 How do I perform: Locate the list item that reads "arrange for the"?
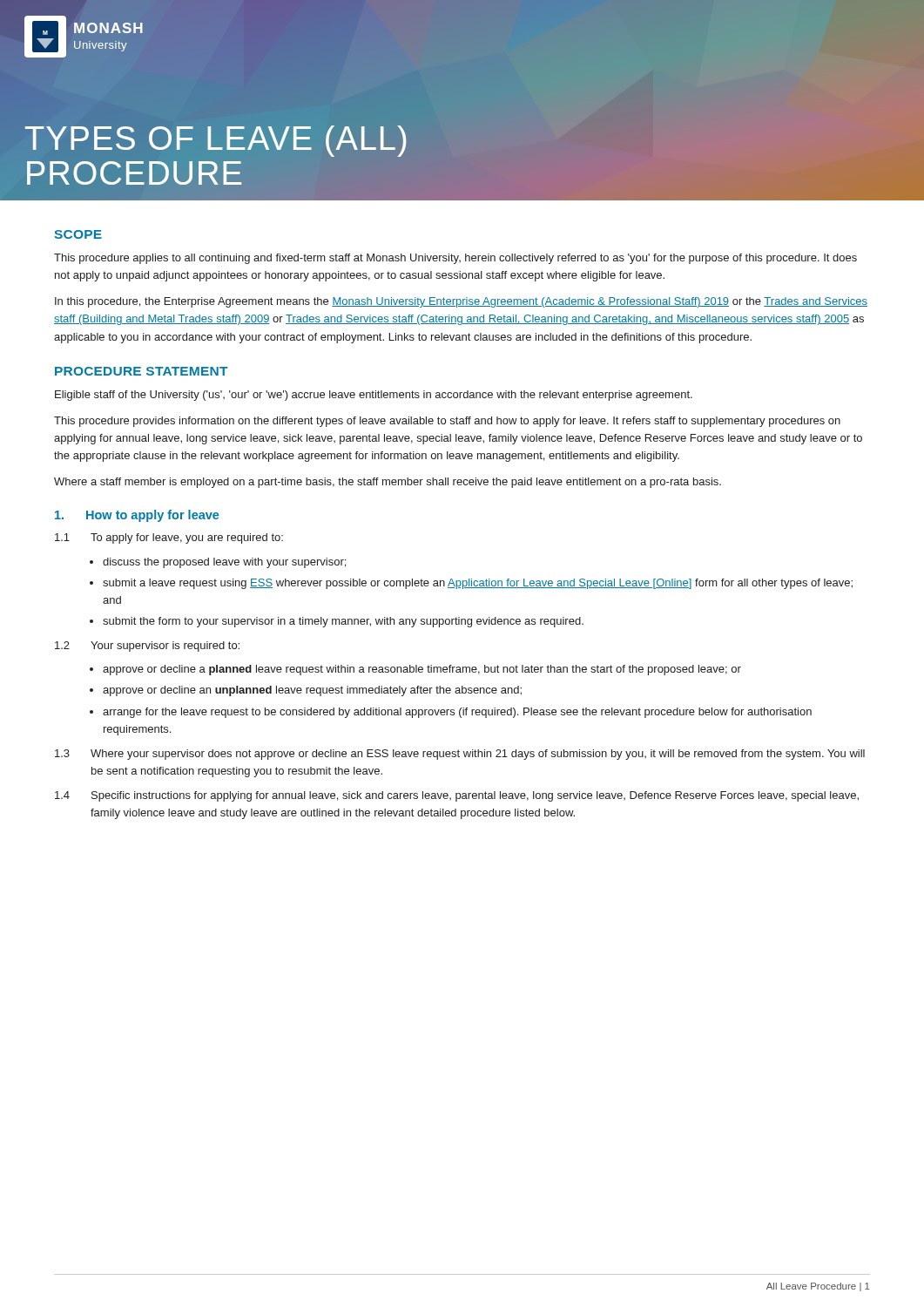coord(457,720)
